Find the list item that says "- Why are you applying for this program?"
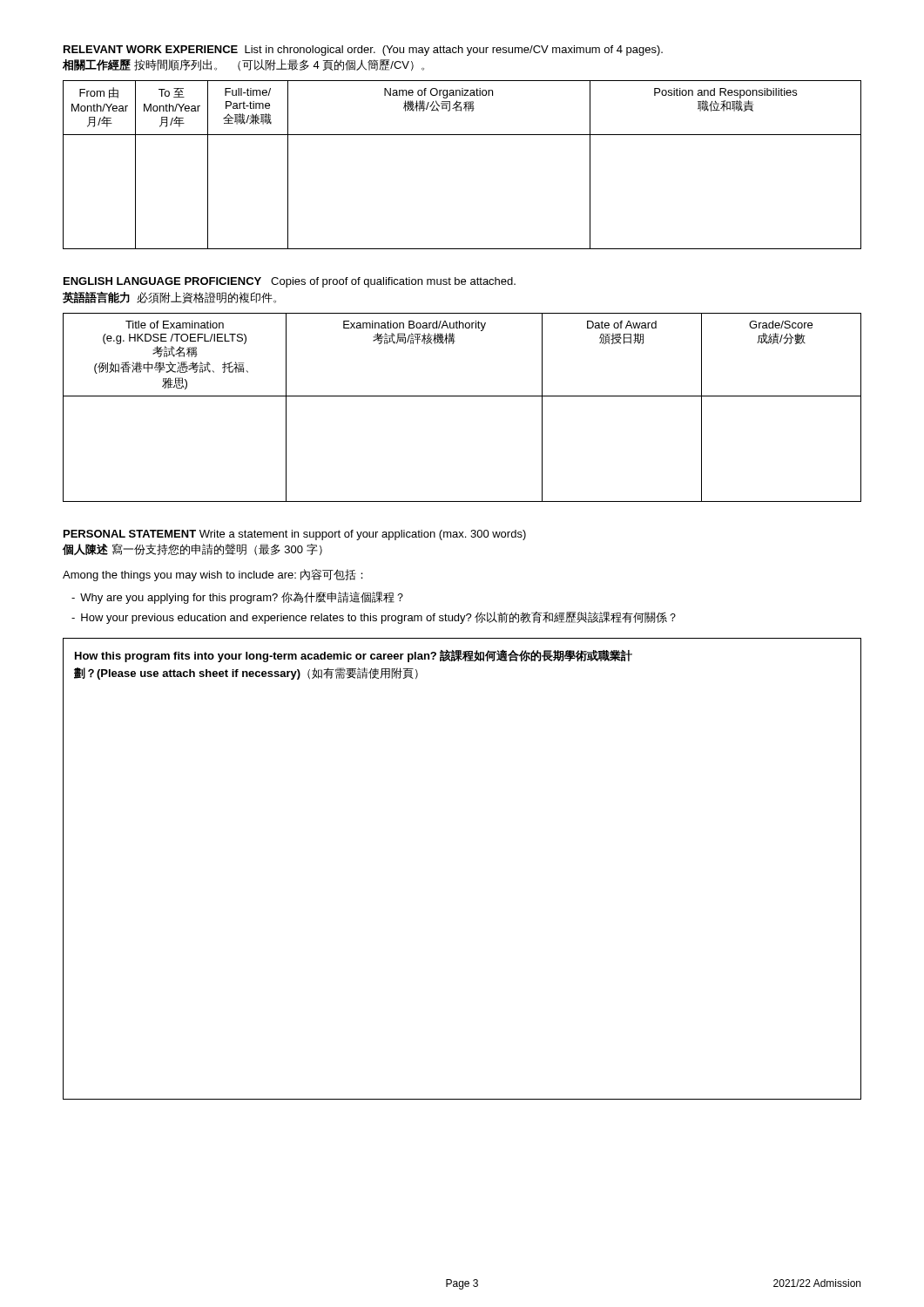The height and width of the screenshot is (1307, 924). [239, 598]
